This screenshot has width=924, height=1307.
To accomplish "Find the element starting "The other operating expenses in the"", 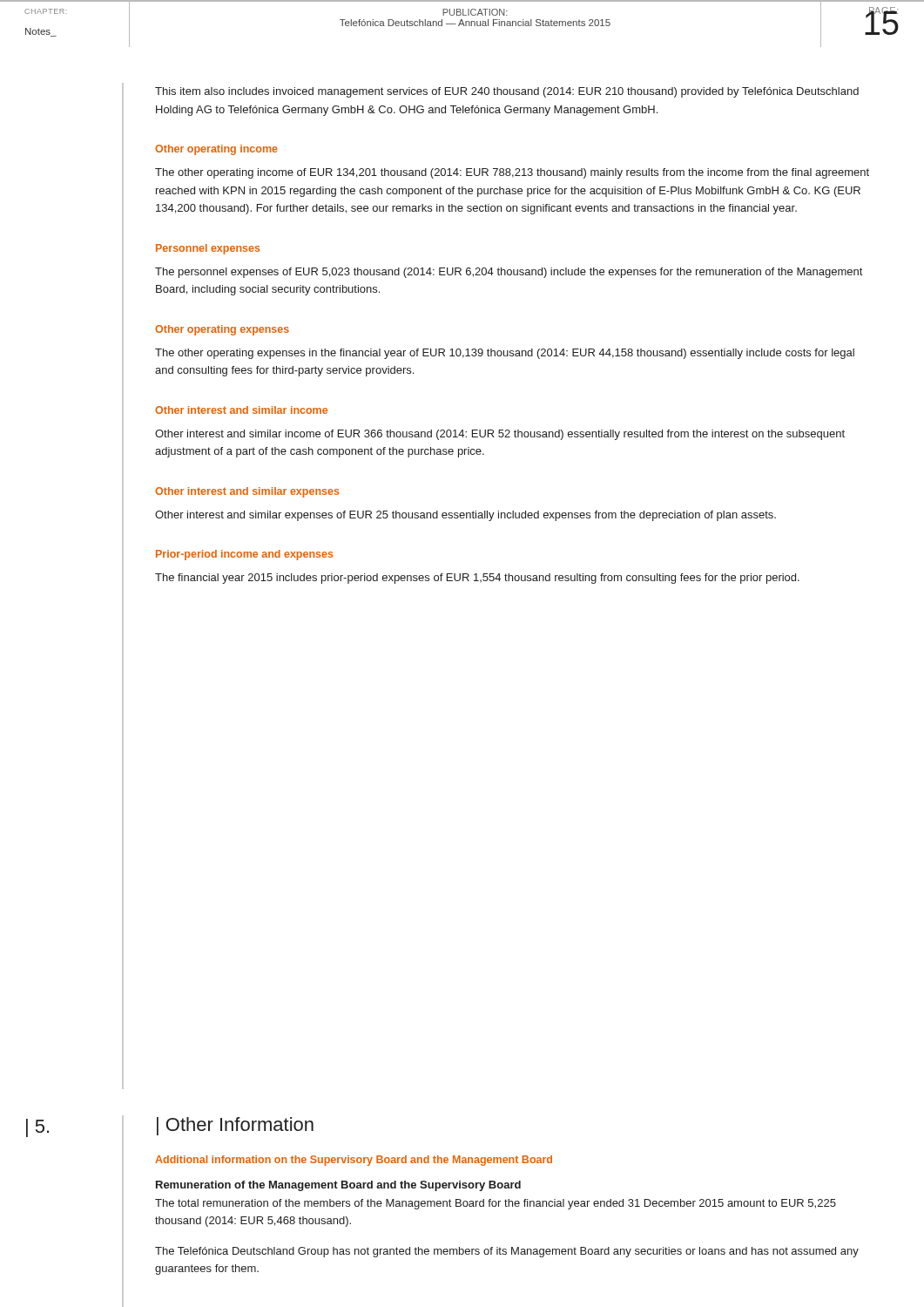I will [505, 361].
